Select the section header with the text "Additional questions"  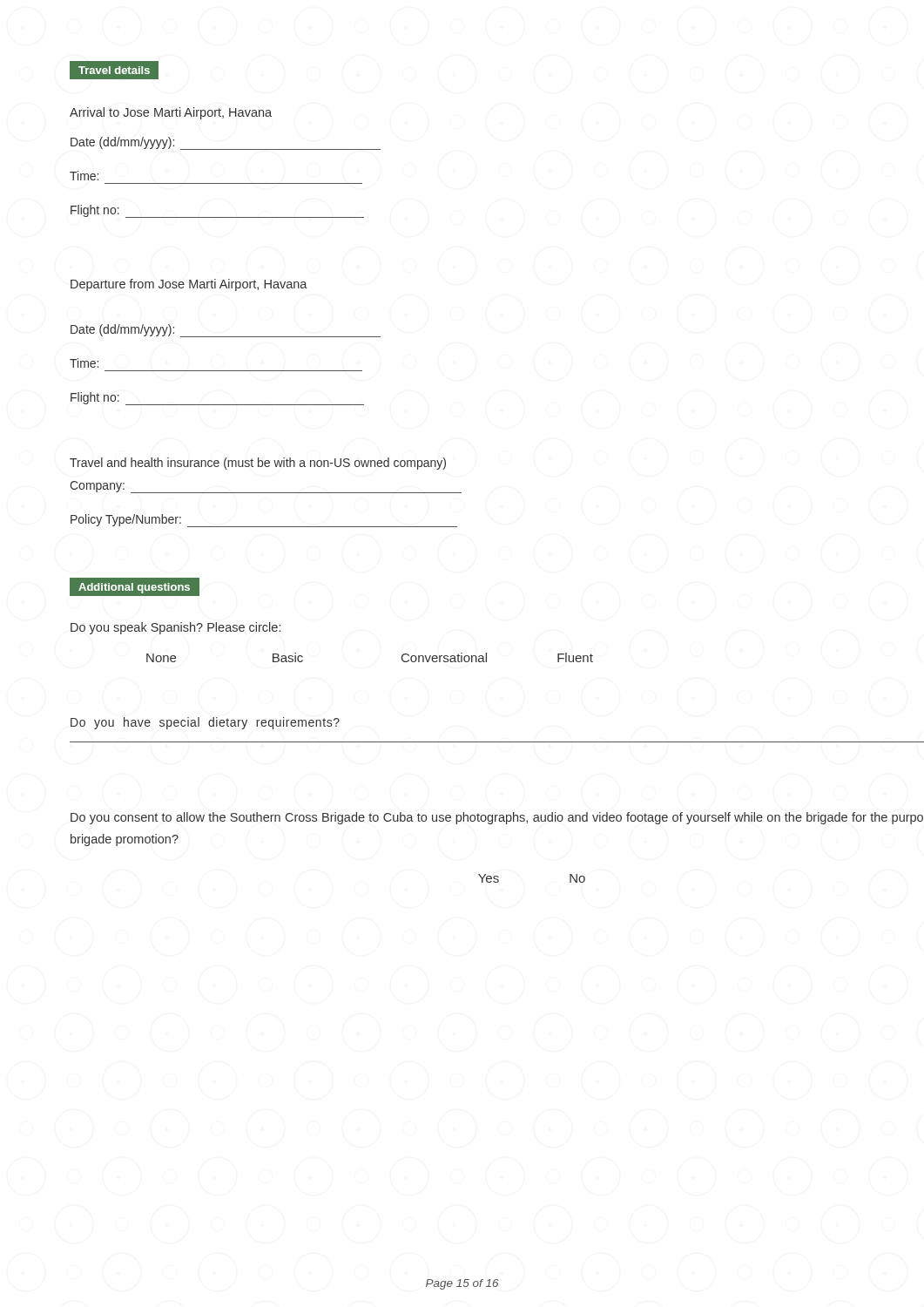click(x=134, y=587)
